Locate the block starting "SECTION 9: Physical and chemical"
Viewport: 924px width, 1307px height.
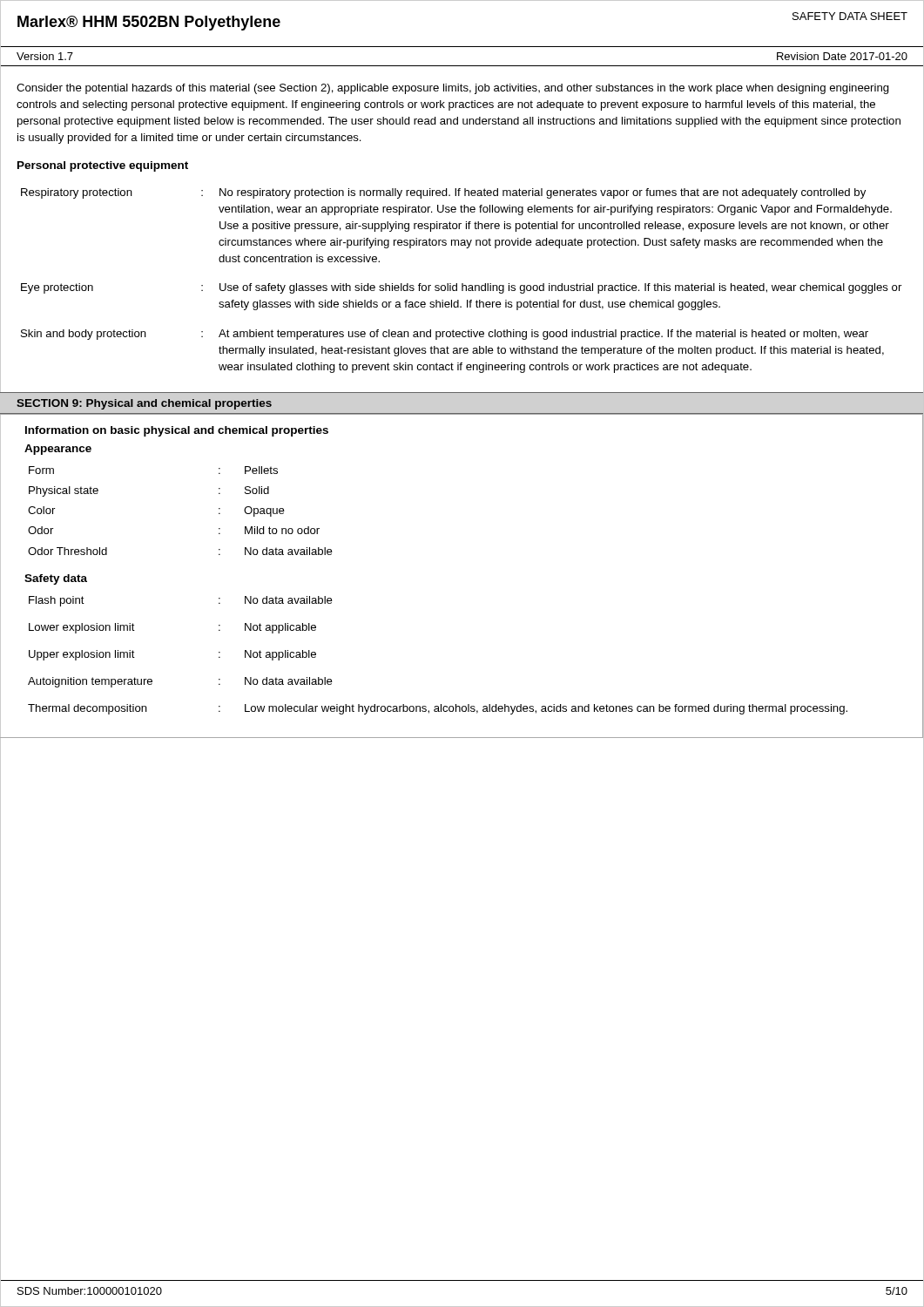pos(144,403)
